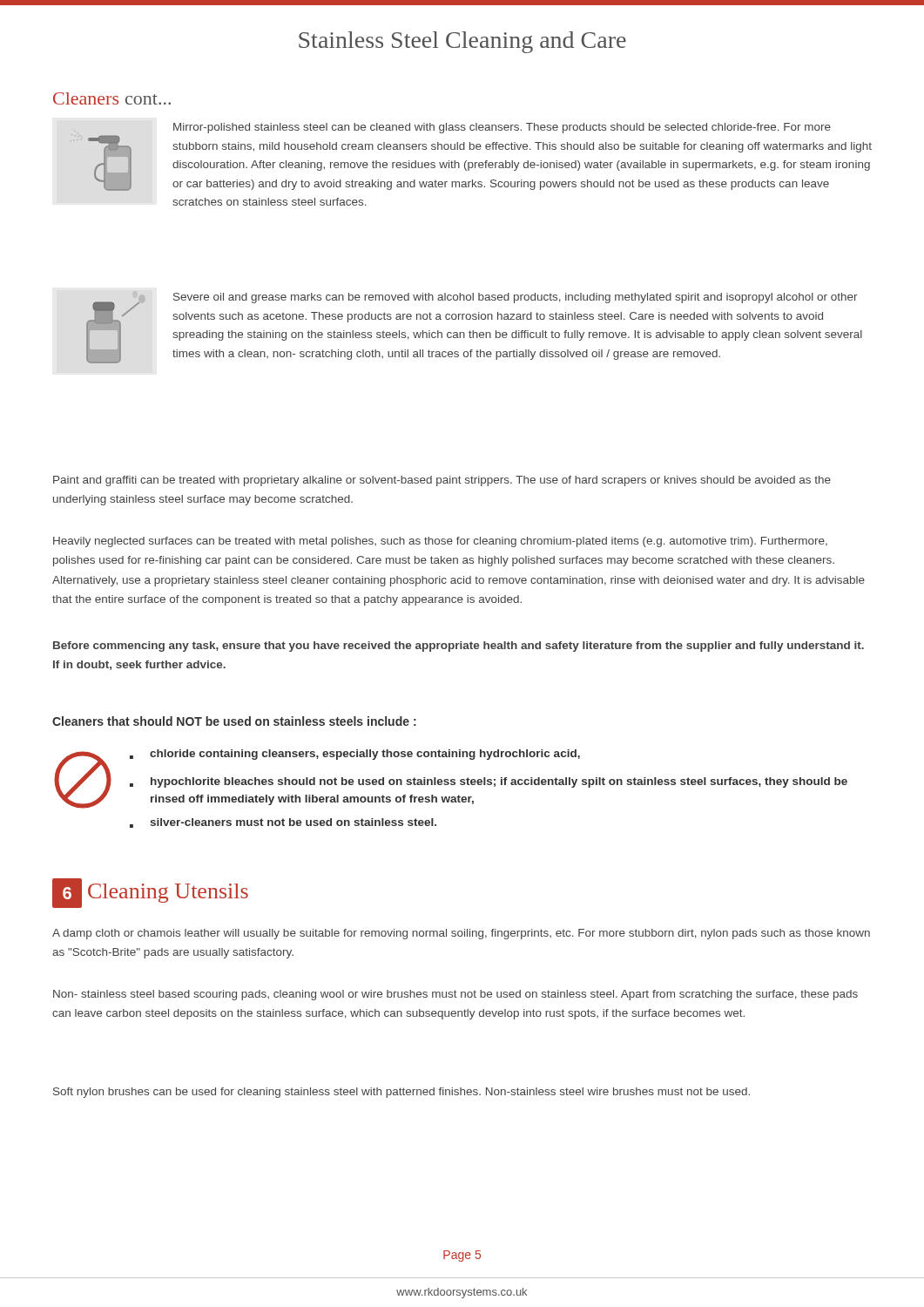Locate the text block starting "Non- stainless steel"
This screenshot has height=1307, width=924.
pos(455,1003)
